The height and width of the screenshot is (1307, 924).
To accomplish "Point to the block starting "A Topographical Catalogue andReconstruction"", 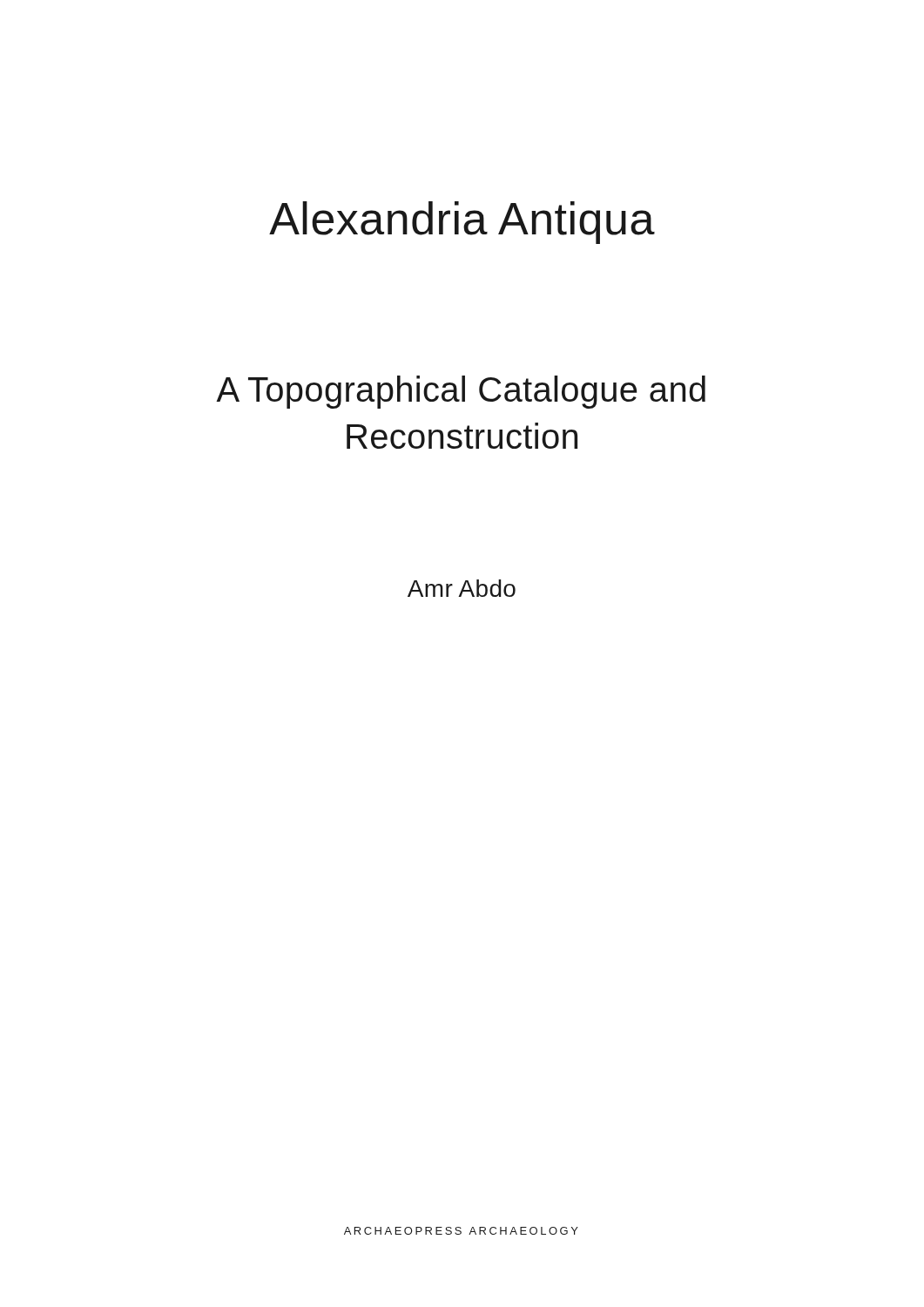I will (462, 413).
